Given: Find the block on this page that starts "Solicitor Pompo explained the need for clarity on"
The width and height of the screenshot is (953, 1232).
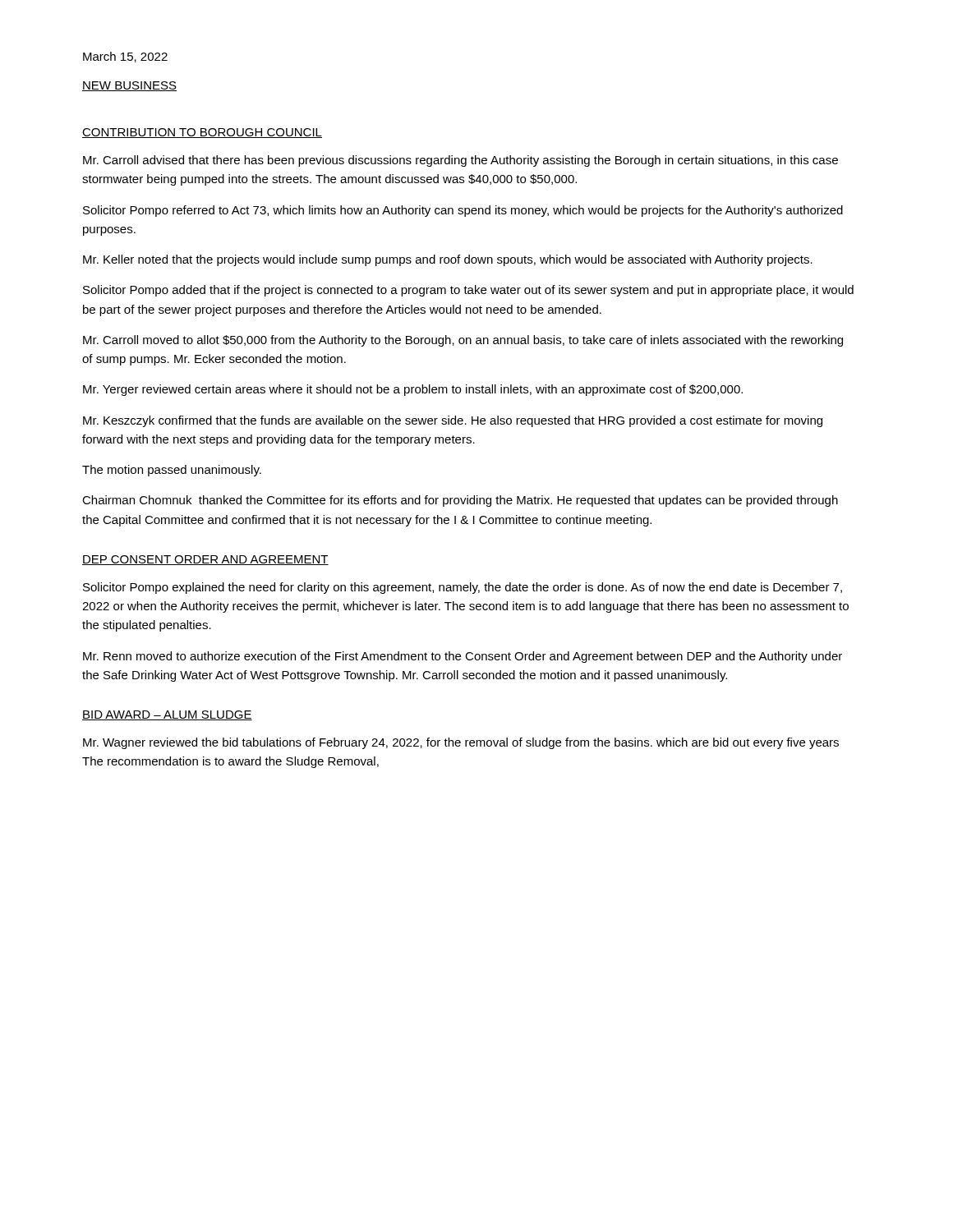Looking at the screenshot, I should click(x=466, y=606).
